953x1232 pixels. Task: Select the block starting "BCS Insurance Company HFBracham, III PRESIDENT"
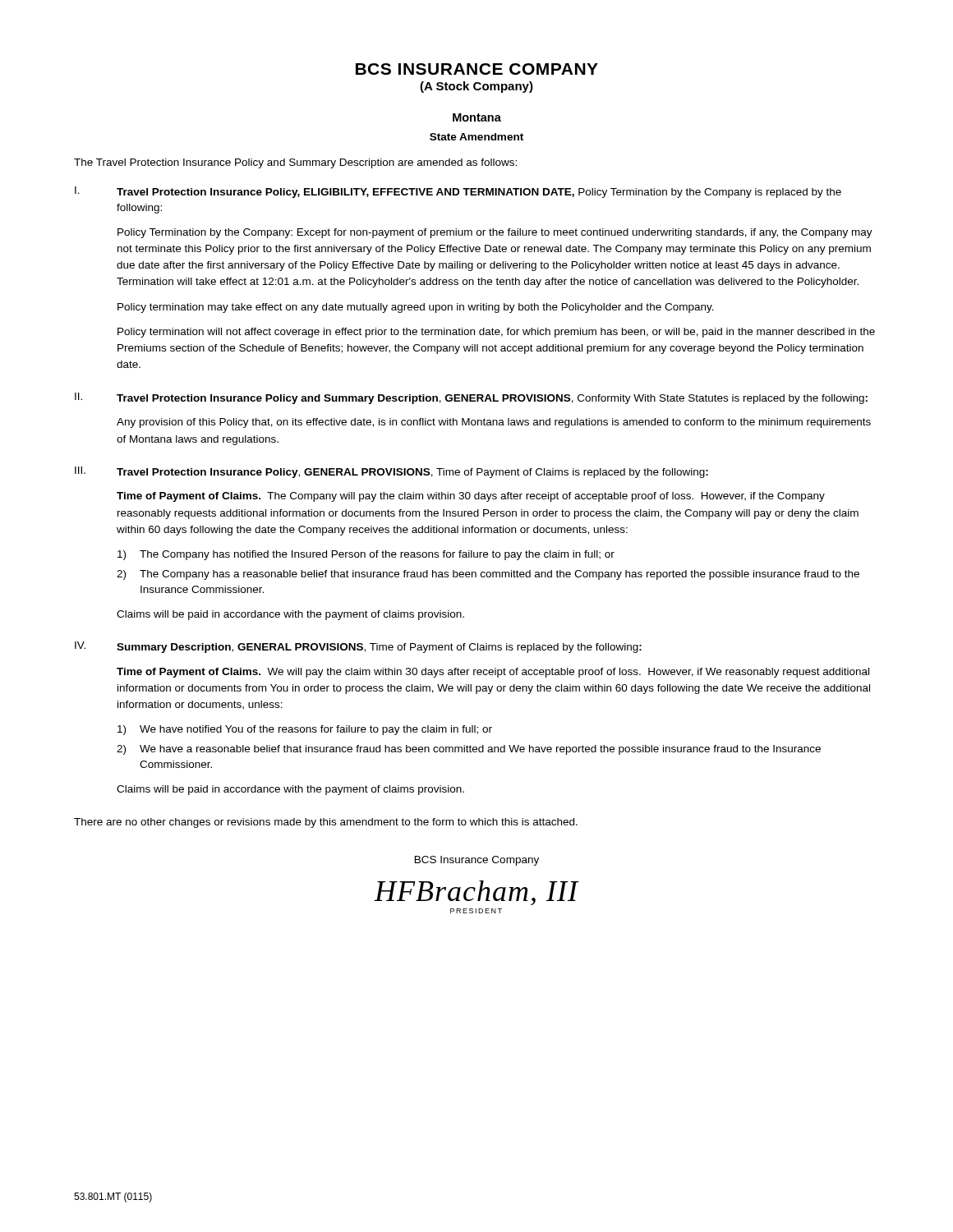click(x=476, y=884)
